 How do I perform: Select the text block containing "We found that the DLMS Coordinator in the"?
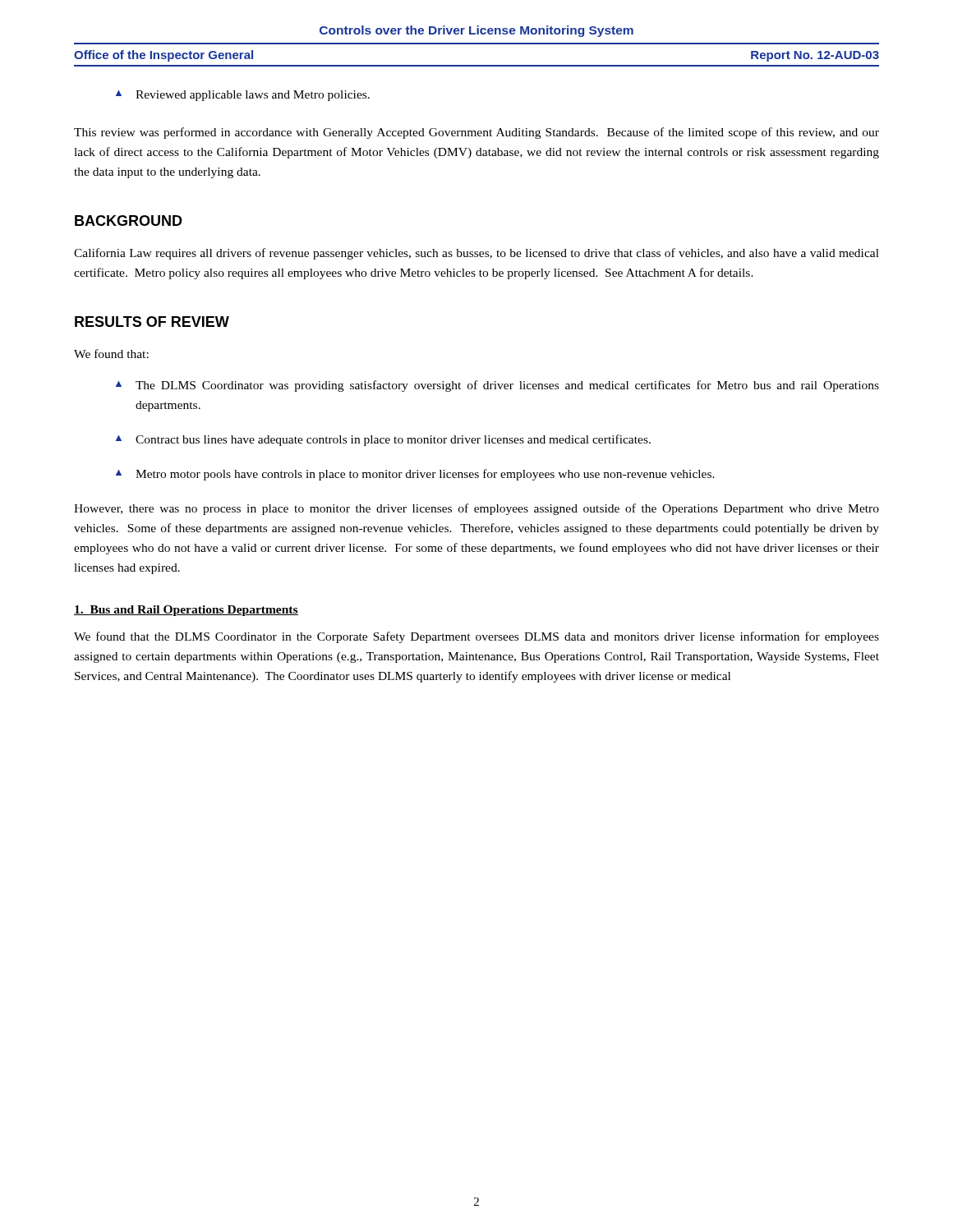click(x=476, y=656)
